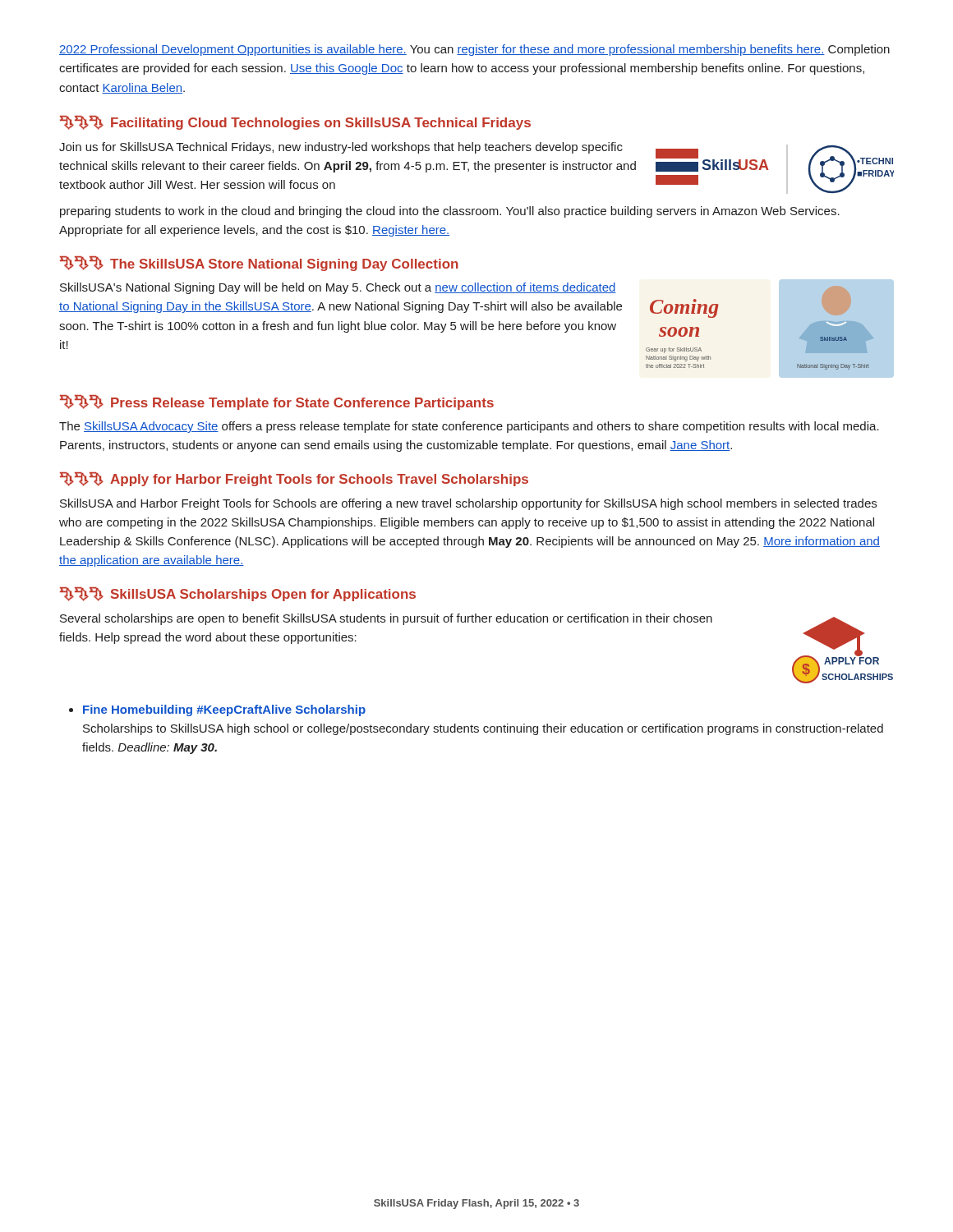This screenshot has width=953, height=1232.
Task: Find the region starting "⮷⮷⮷ Press Release Template for State Conference"
Action: click(277, 403)
